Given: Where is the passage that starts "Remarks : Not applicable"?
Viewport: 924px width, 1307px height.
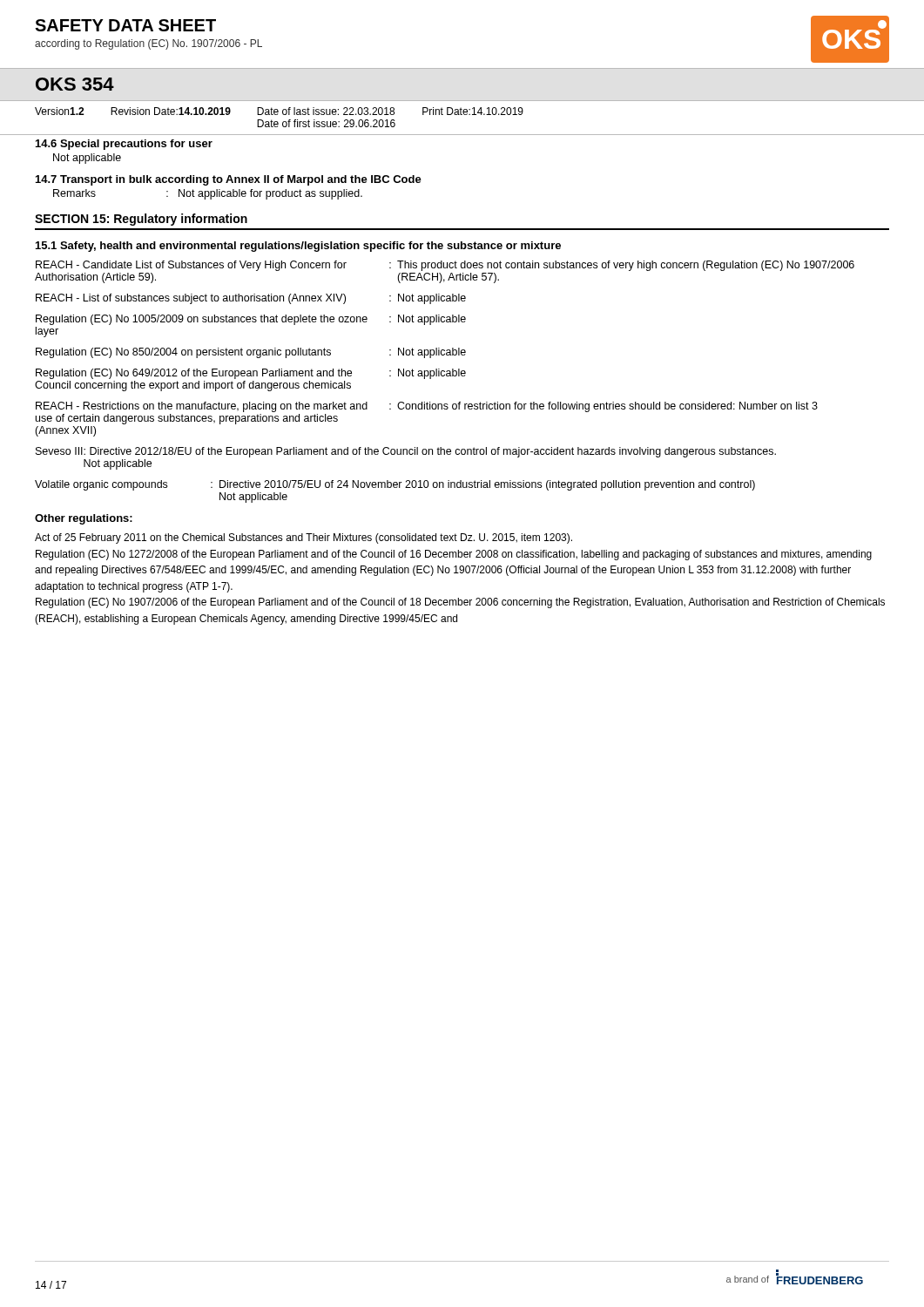Looking at the screenshot, I should click(208, 193).
